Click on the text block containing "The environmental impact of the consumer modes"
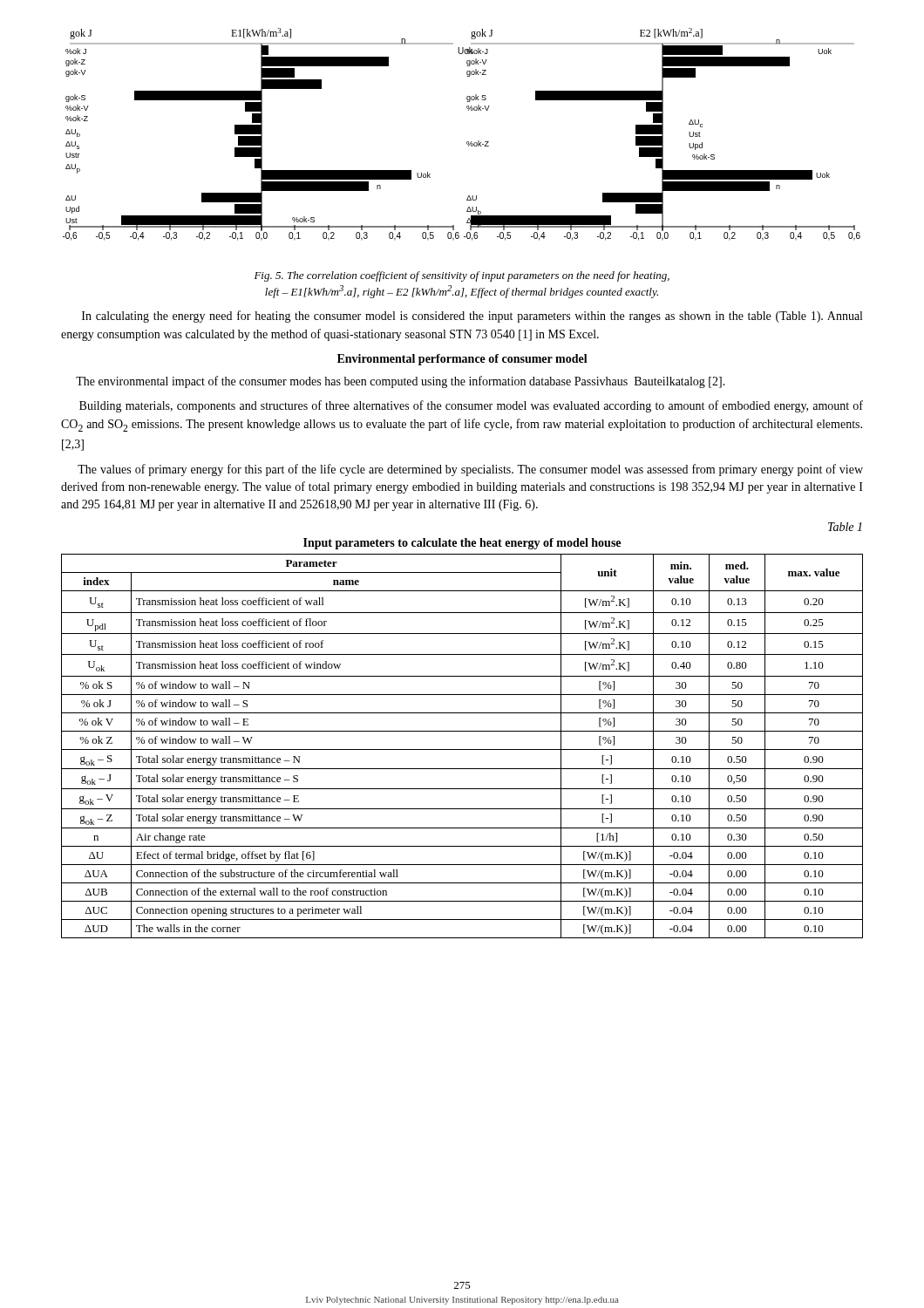 393,381
